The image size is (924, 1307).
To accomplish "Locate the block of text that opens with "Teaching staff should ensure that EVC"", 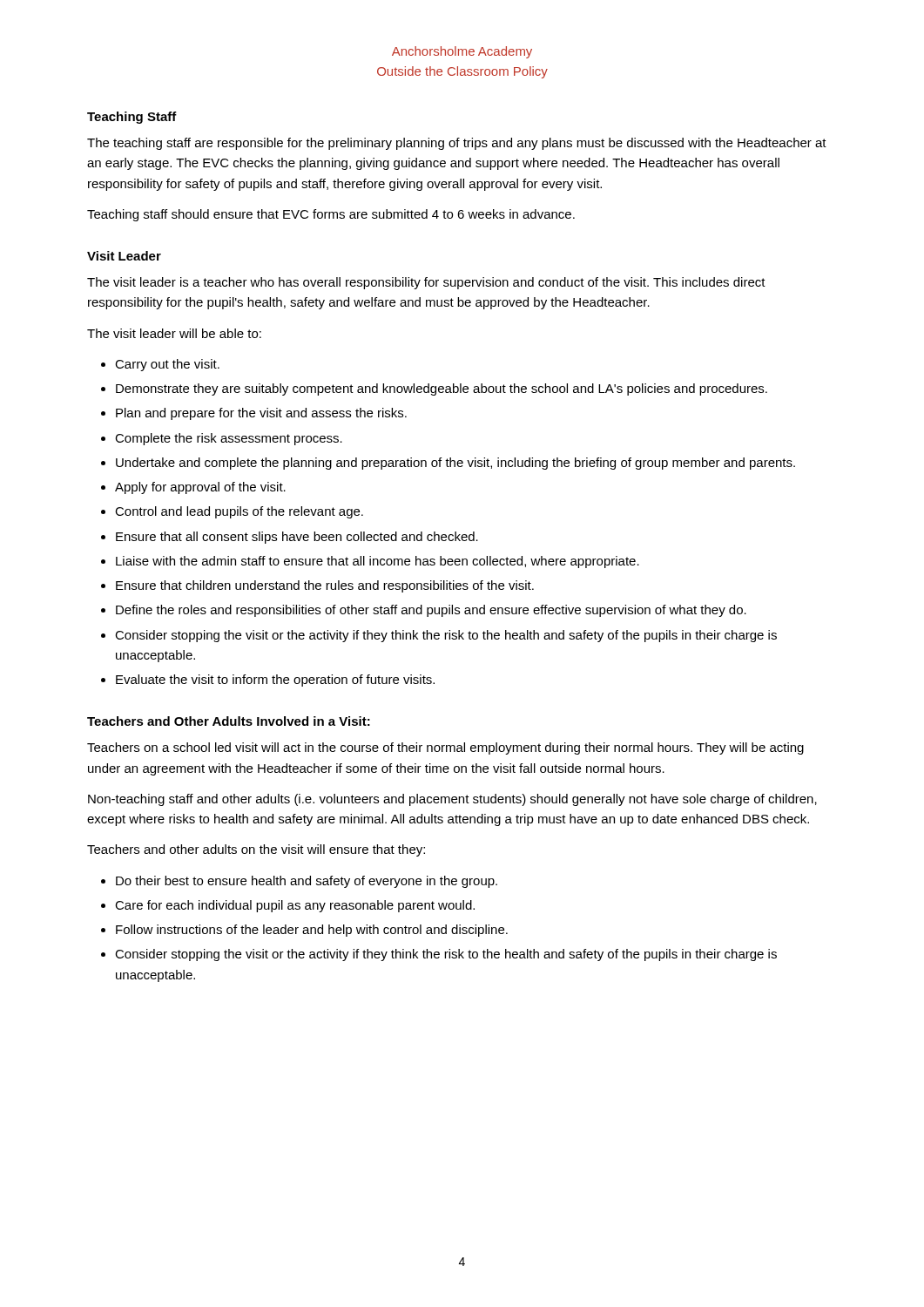I will point(331,214).
